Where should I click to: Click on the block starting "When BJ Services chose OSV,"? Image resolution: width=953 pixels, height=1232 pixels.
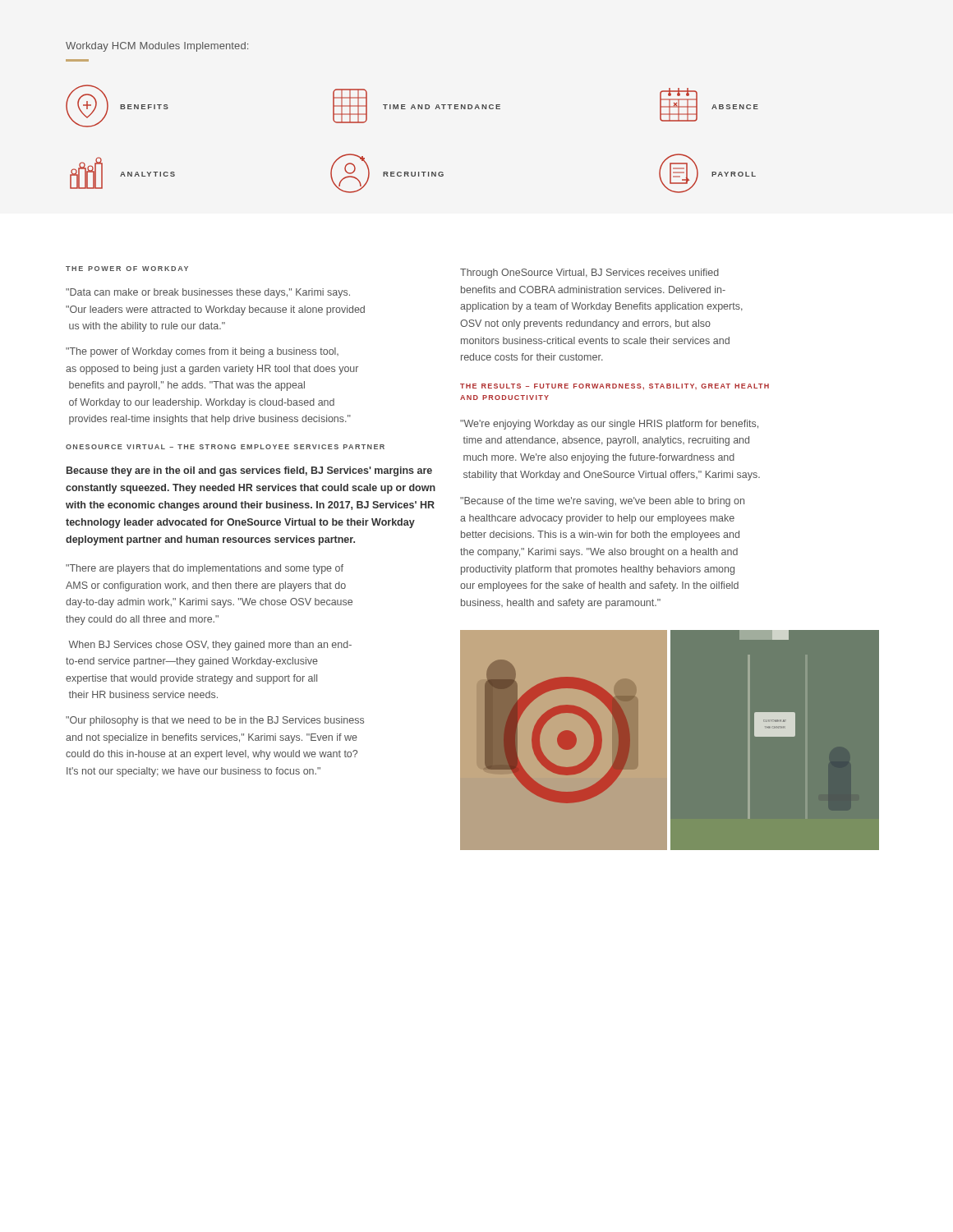tap(209, 670)
